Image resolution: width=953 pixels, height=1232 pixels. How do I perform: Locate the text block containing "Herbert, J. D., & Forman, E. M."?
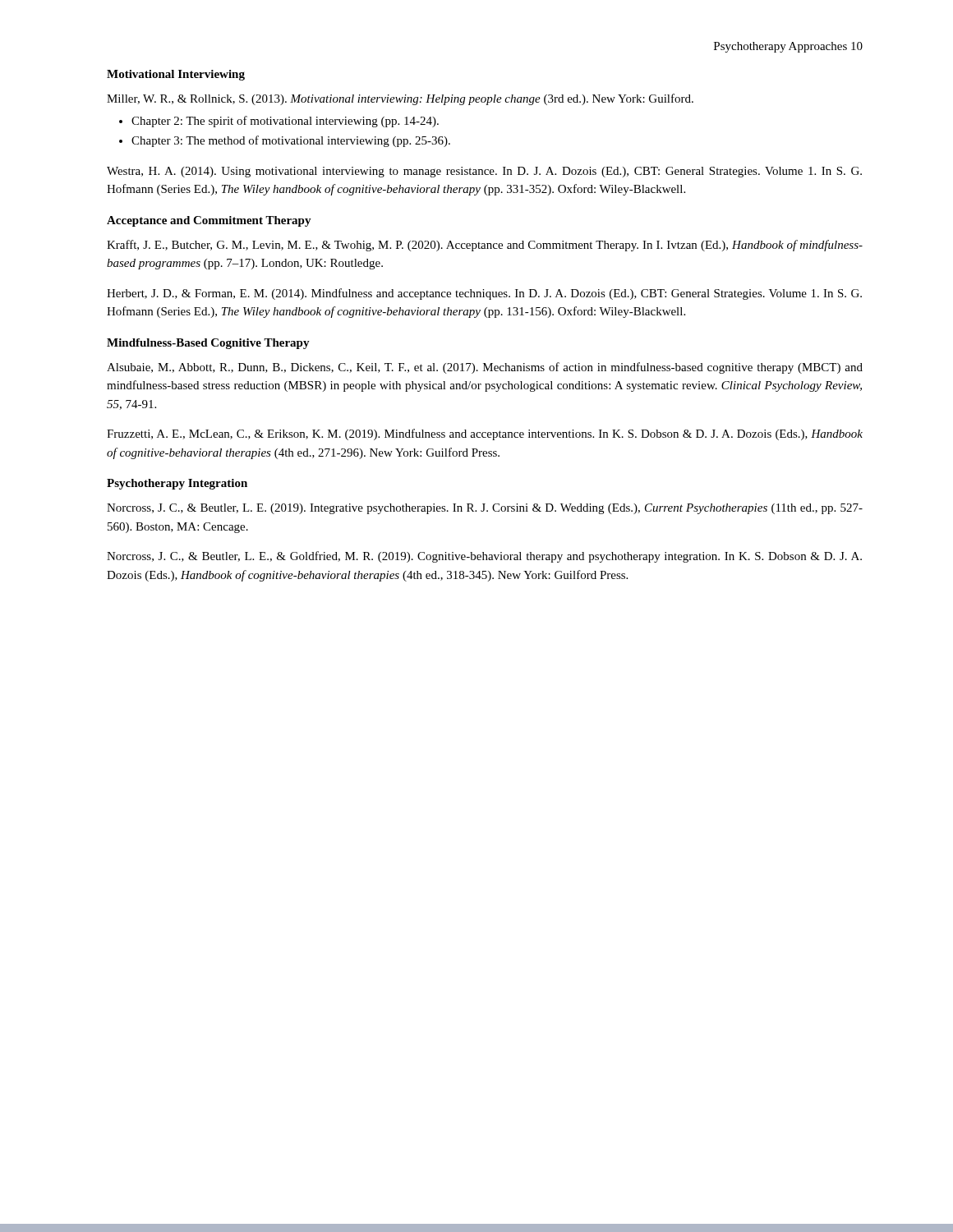[485, 302]
